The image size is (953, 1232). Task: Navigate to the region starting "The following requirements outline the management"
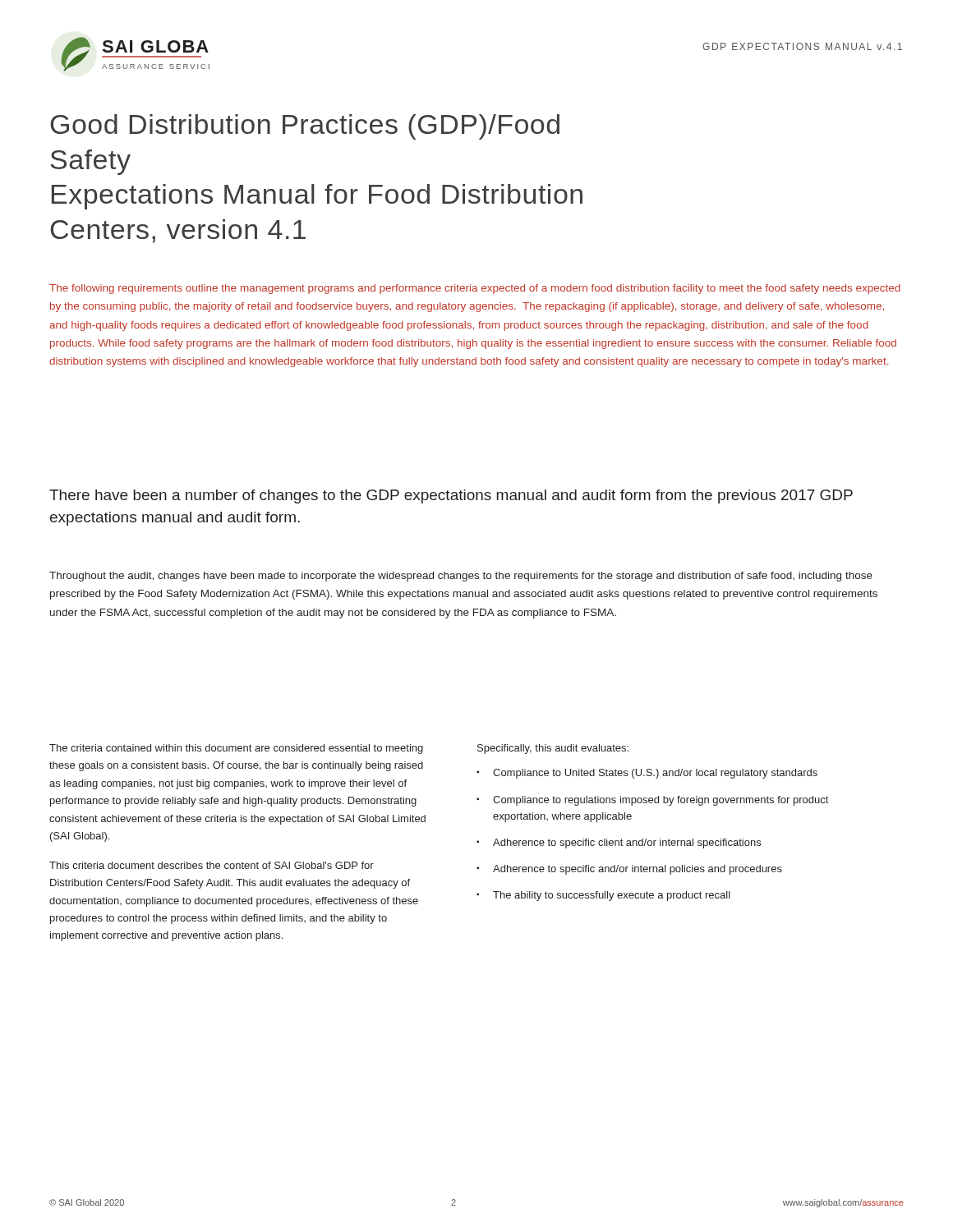tap(476, 325)
